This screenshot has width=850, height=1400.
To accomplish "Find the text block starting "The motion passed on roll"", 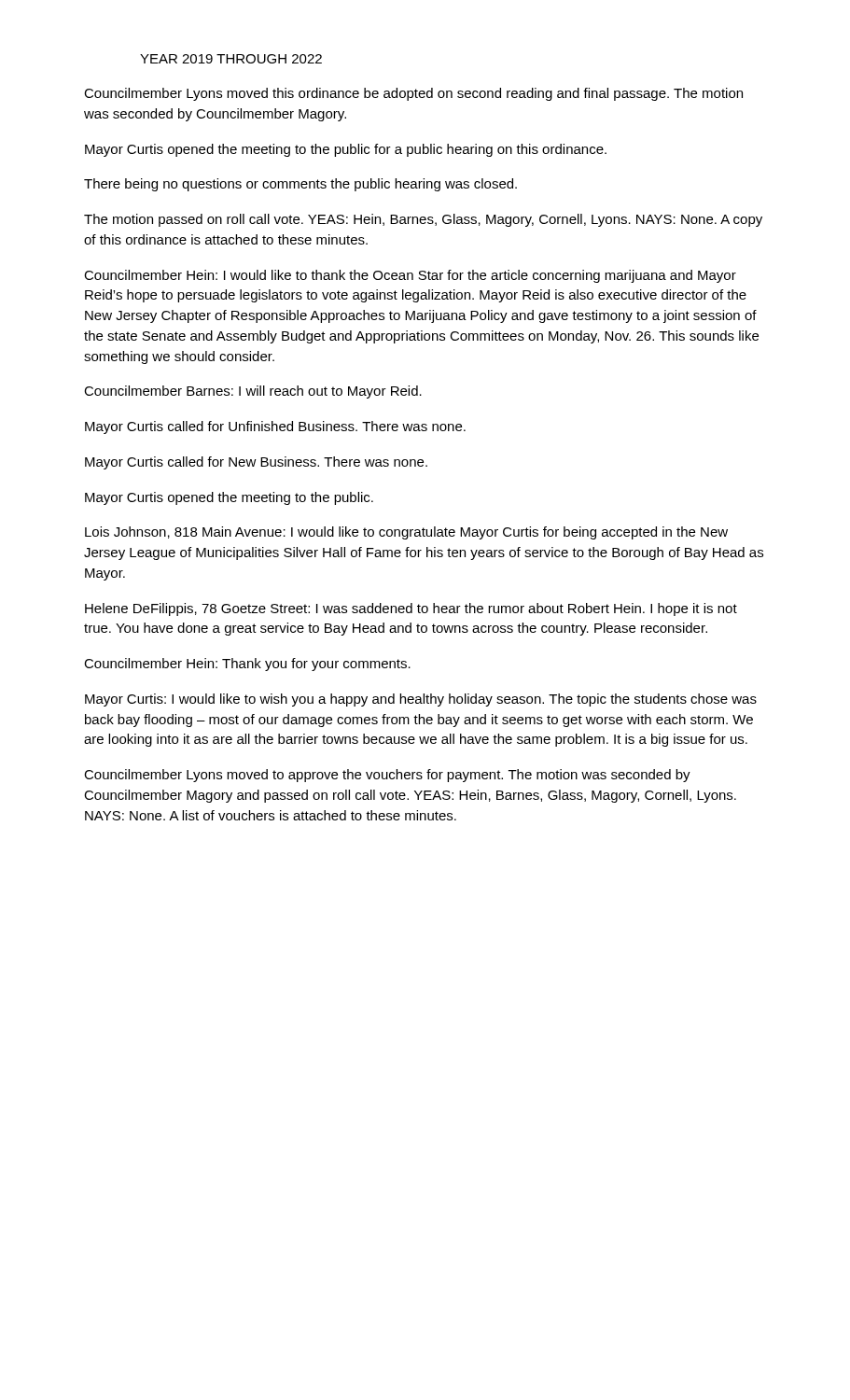I will [x=423, y=229].
